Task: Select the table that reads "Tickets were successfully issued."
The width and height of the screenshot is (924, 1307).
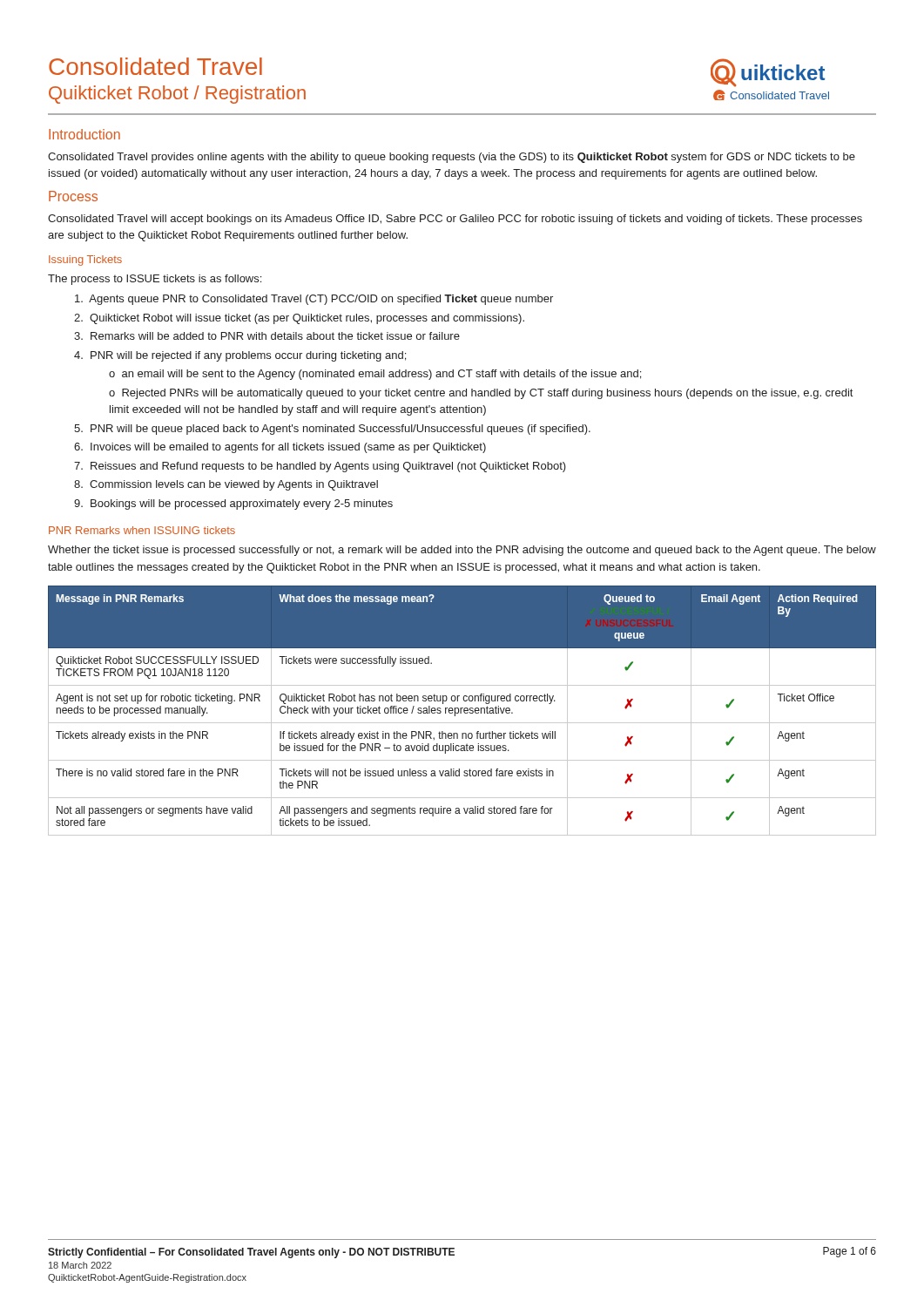Action: (462, 711)
